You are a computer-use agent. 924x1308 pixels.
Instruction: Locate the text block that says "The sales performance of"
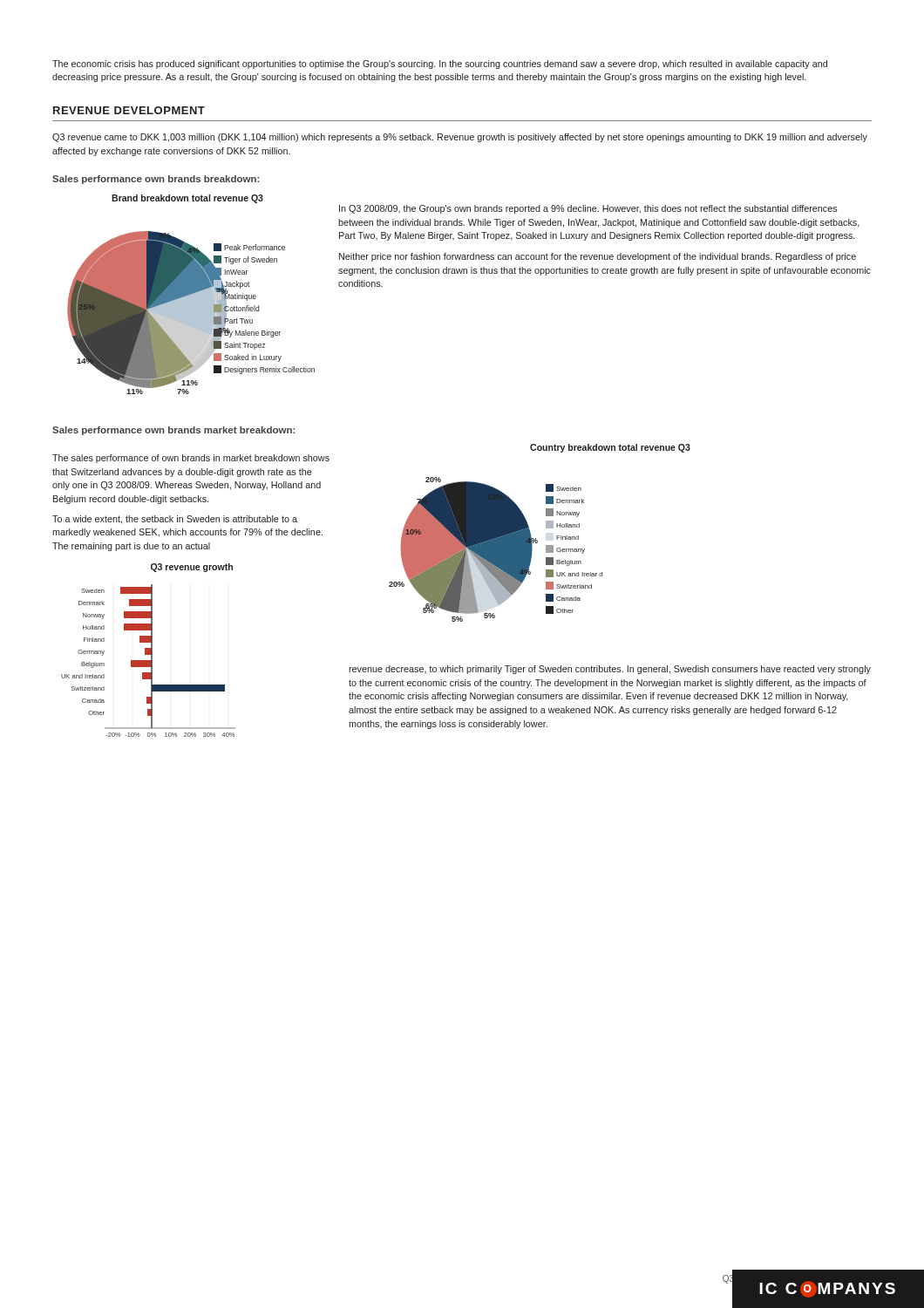(192, 502)
